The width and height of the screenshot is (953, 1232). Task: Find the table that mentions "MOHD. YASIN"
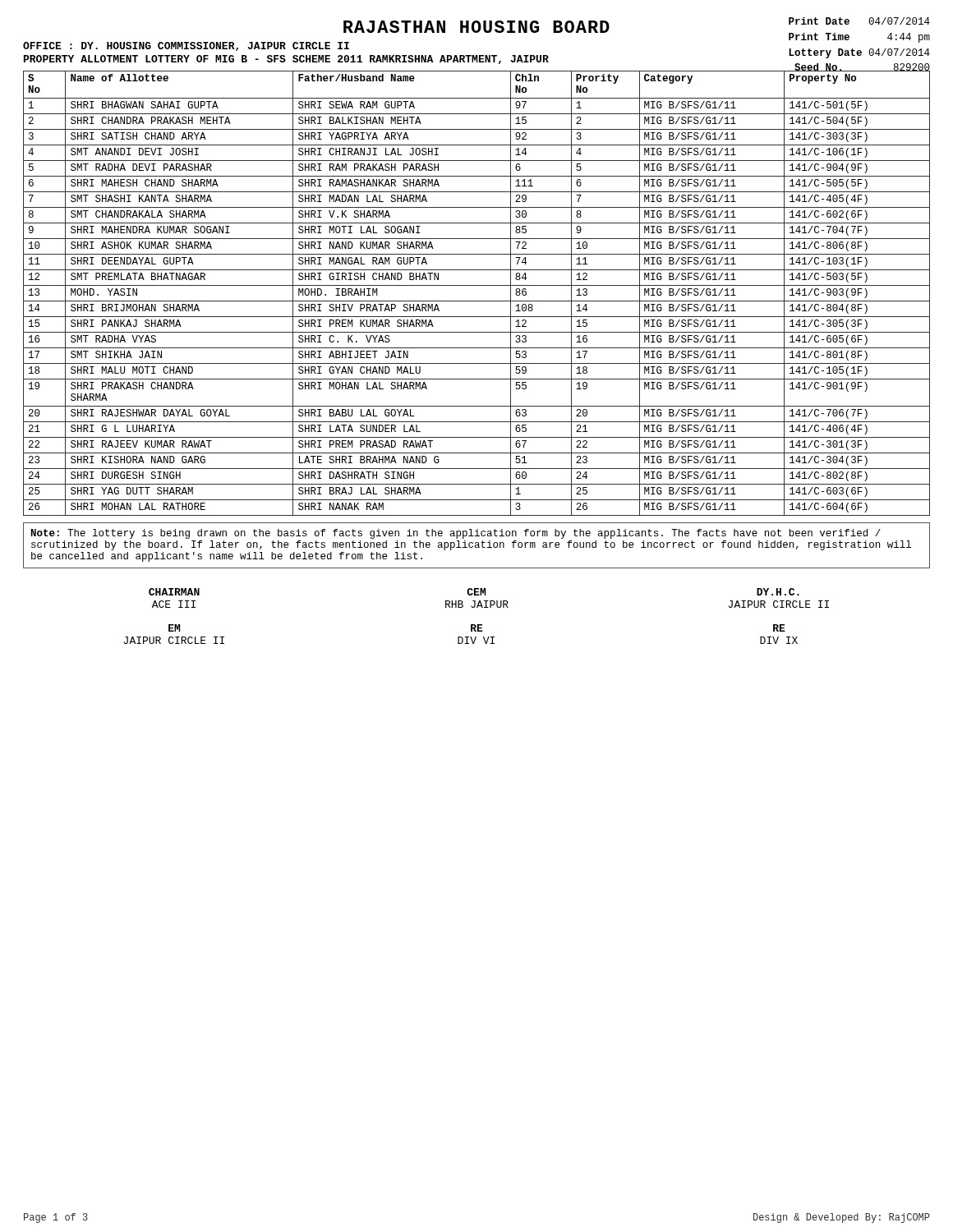click(x=476, y=293)
